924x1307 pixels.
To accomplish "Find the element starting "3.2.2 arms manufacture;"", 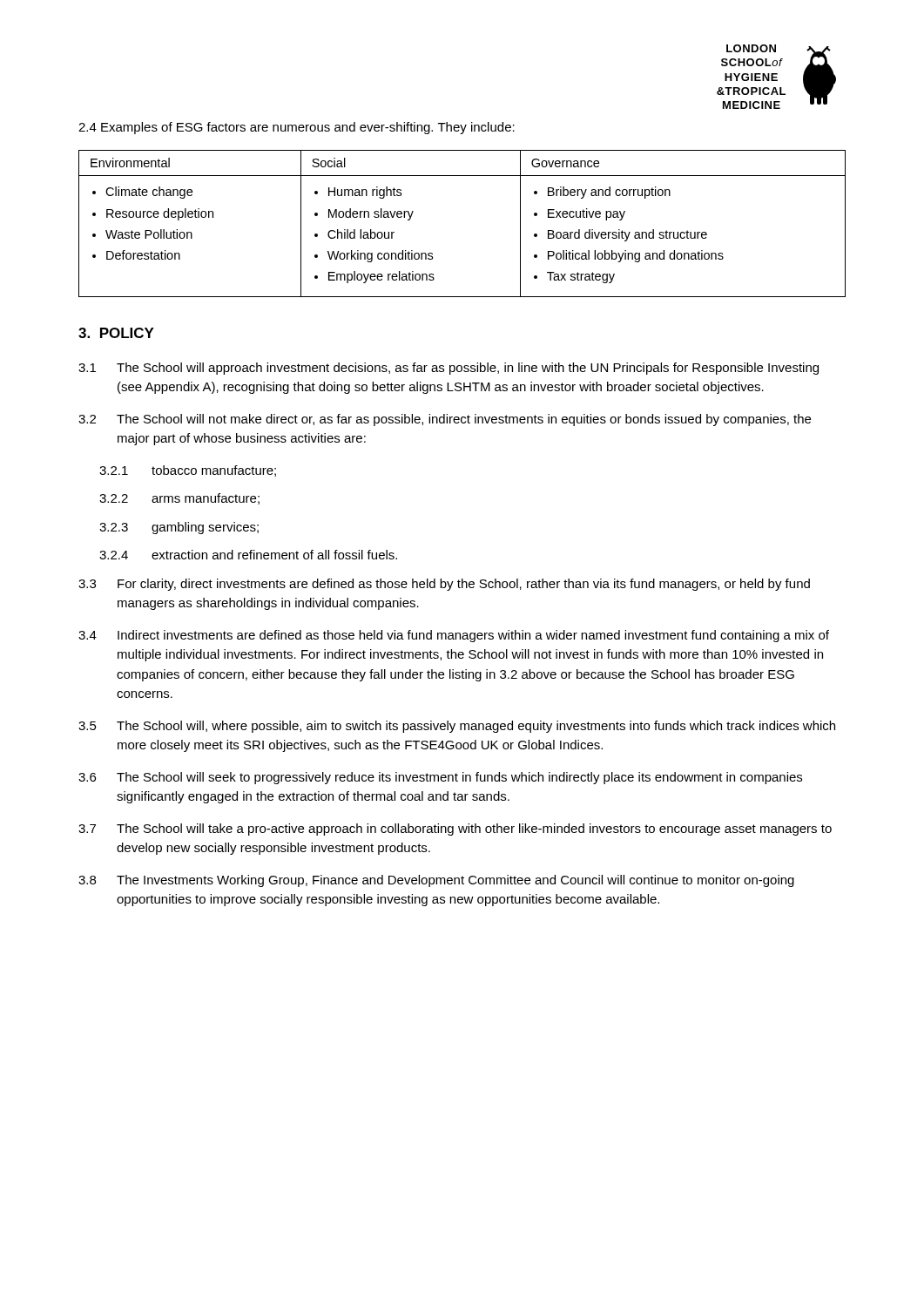I will 180,499.
